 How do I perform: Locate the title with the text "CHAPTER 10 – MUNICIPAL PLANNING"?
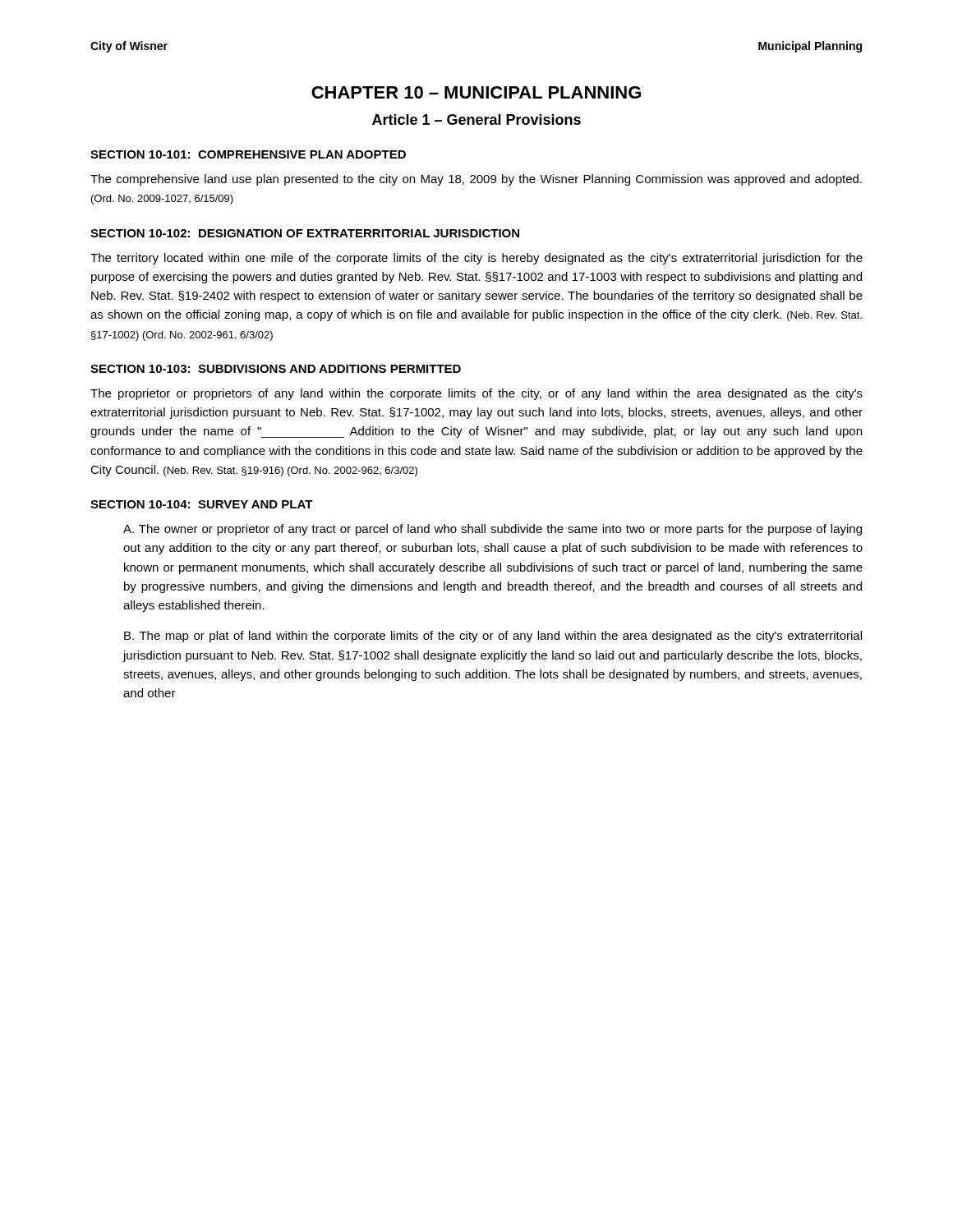(x=476, y=92)
